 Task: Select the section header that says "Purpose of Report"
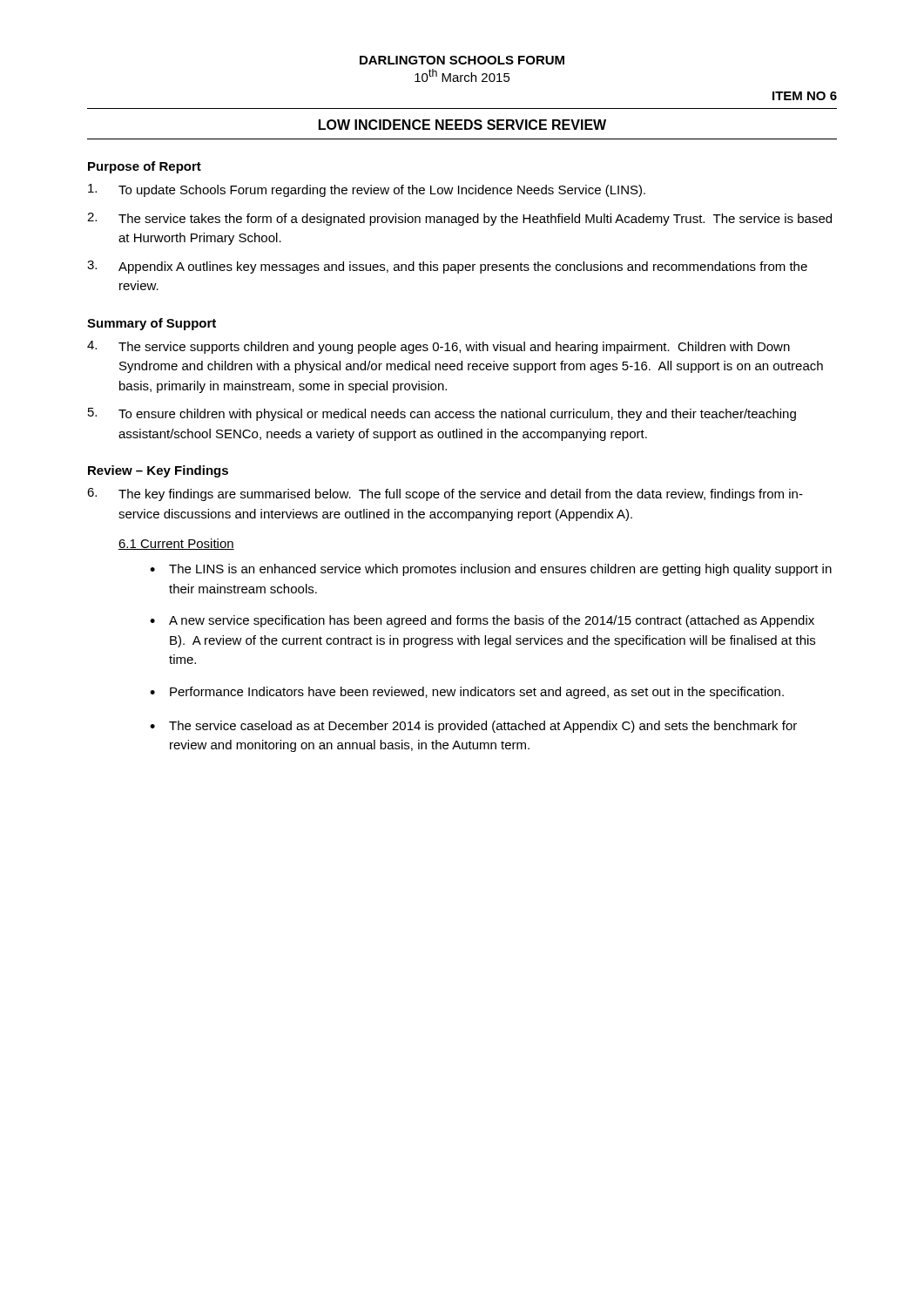pos(144,166)
